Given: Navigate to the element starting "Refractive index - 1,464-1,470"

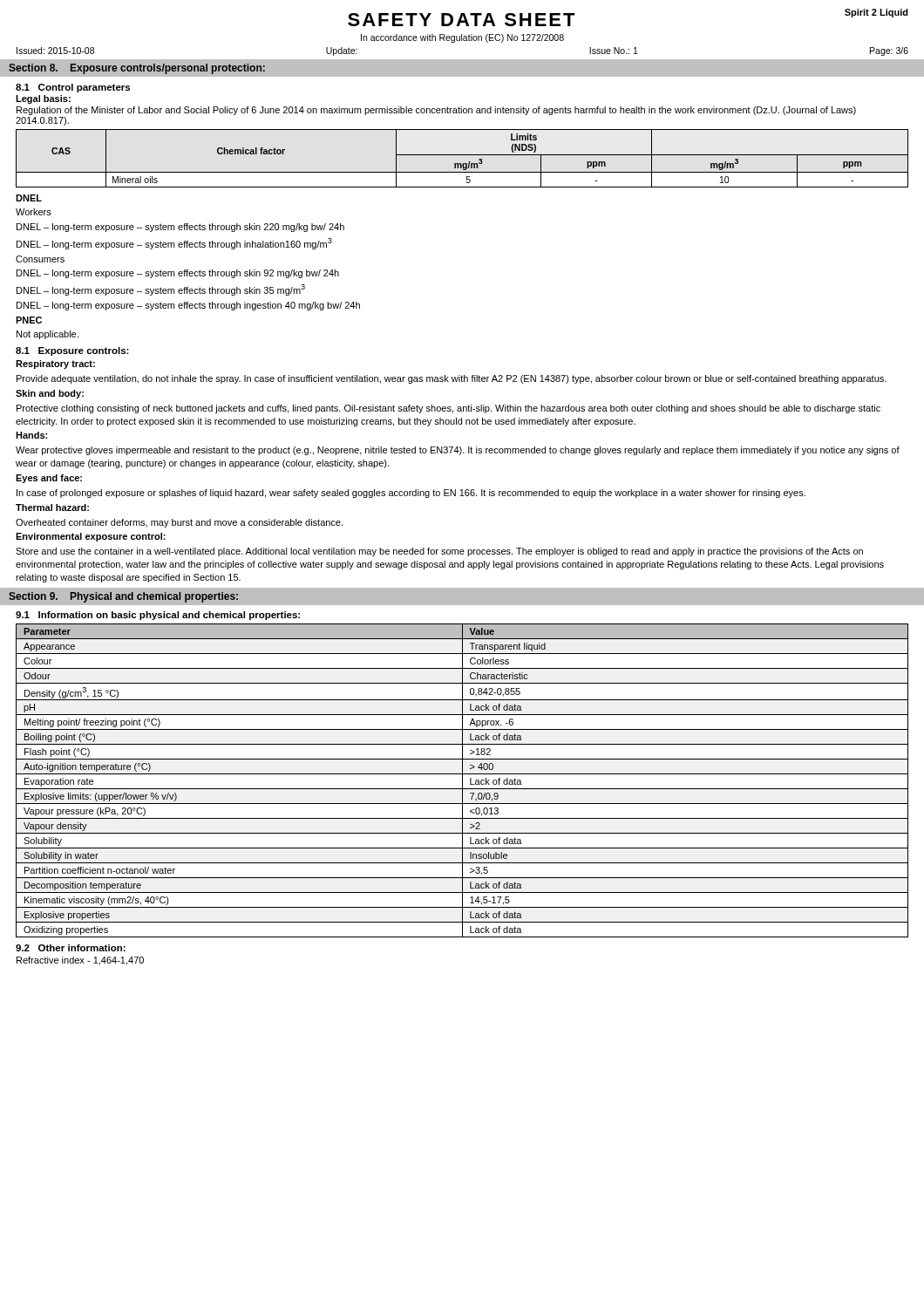Looking at the screenshot, I should 80,960.
